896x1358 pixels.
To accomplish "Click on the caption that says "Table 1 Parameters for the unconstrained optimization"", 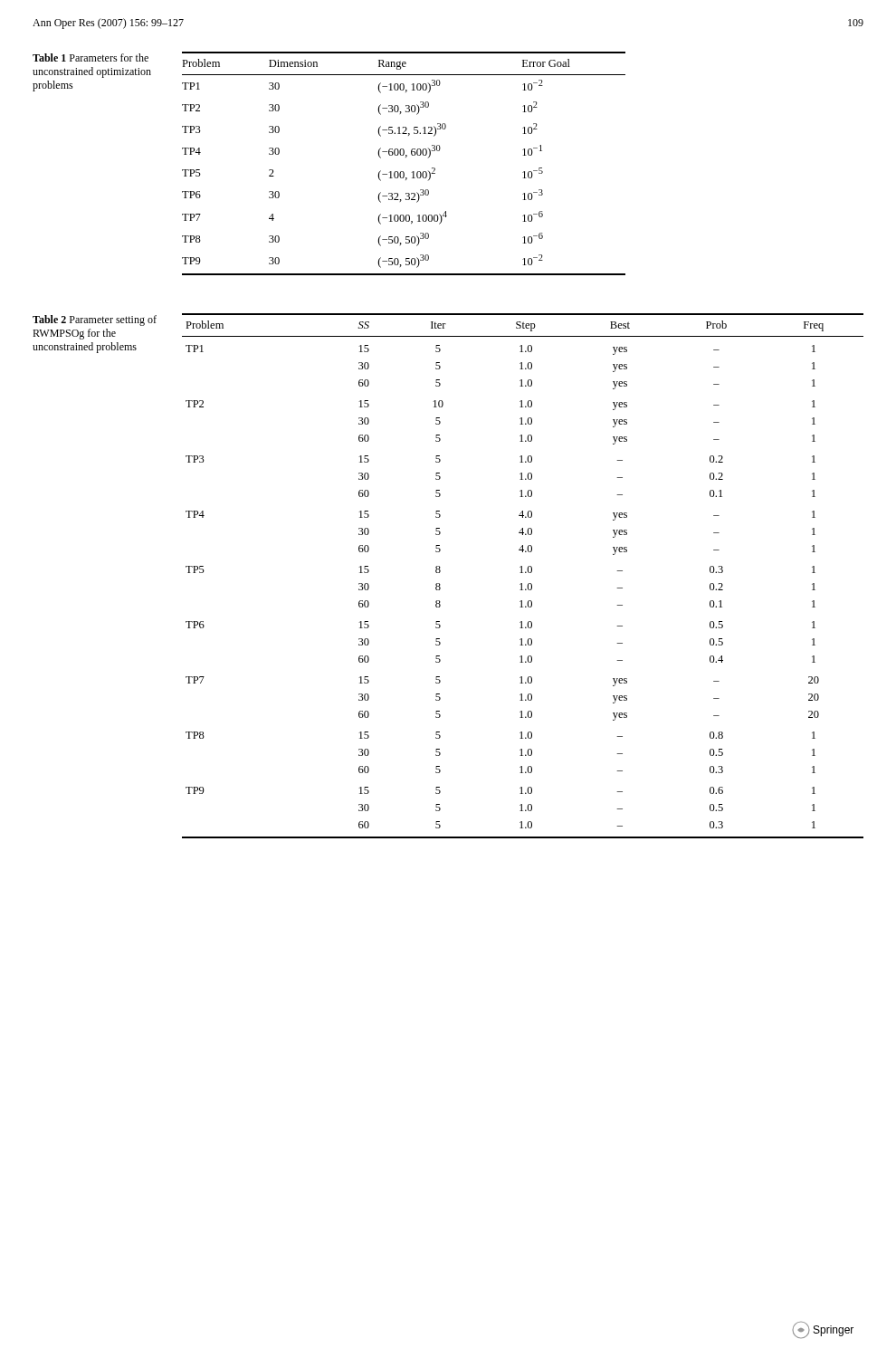I will (x=92, y=71).
